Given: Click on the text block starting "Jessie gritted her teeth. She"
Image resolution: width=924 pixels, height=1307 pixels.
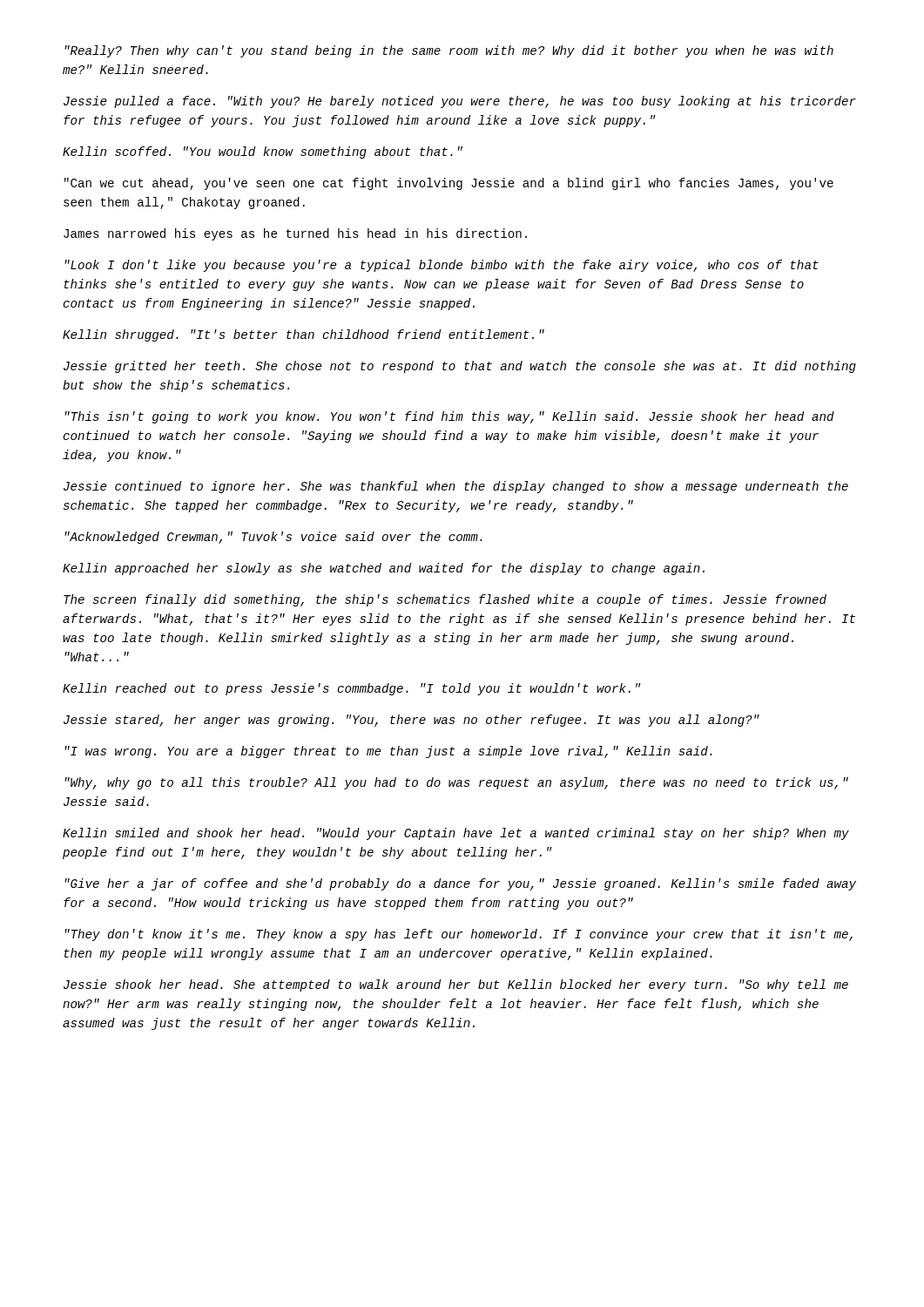Looking at the screenshot, I should click(459, 376).
